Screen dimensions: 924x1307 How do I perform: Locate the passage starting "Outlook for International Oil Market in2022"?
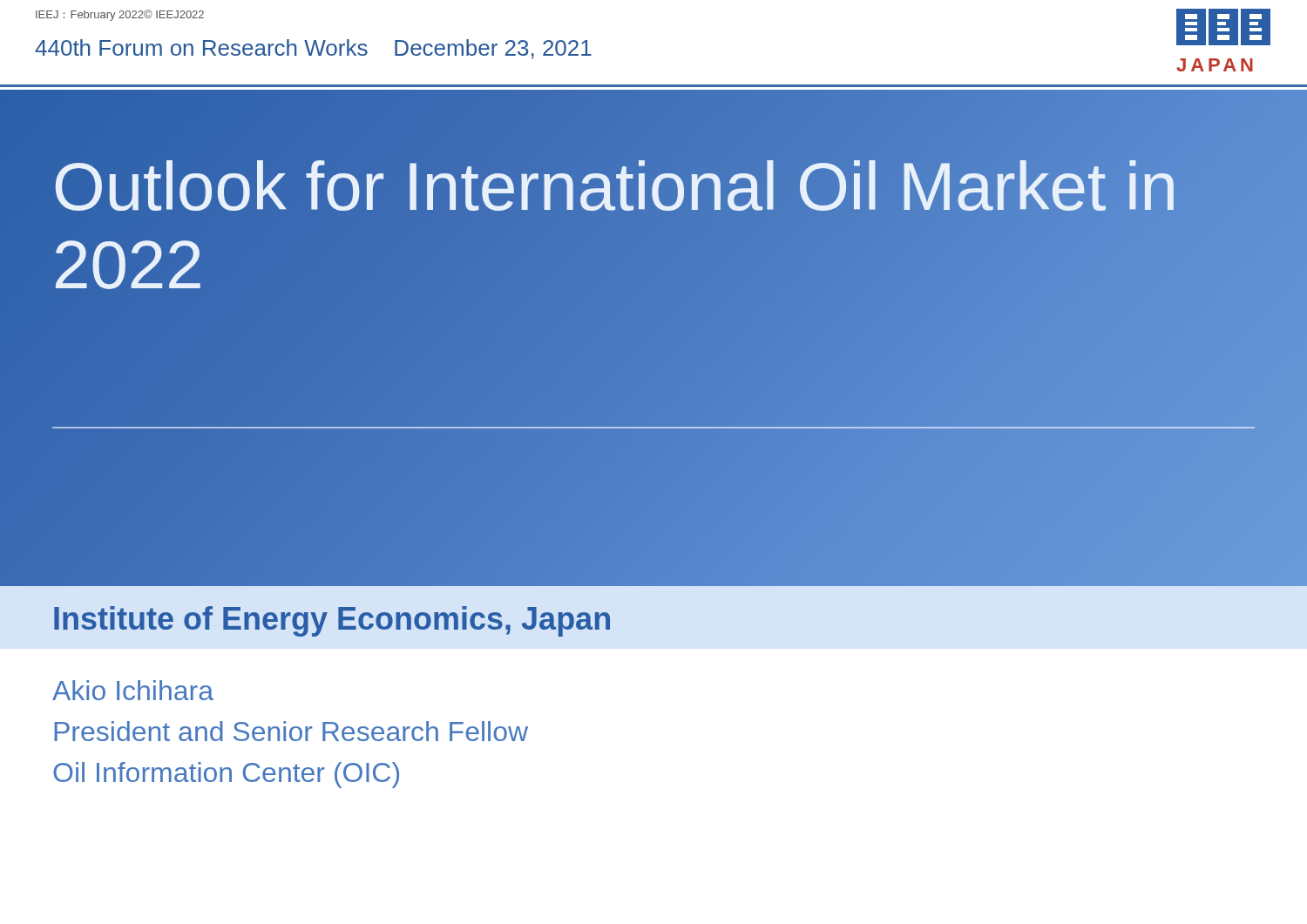654,226
